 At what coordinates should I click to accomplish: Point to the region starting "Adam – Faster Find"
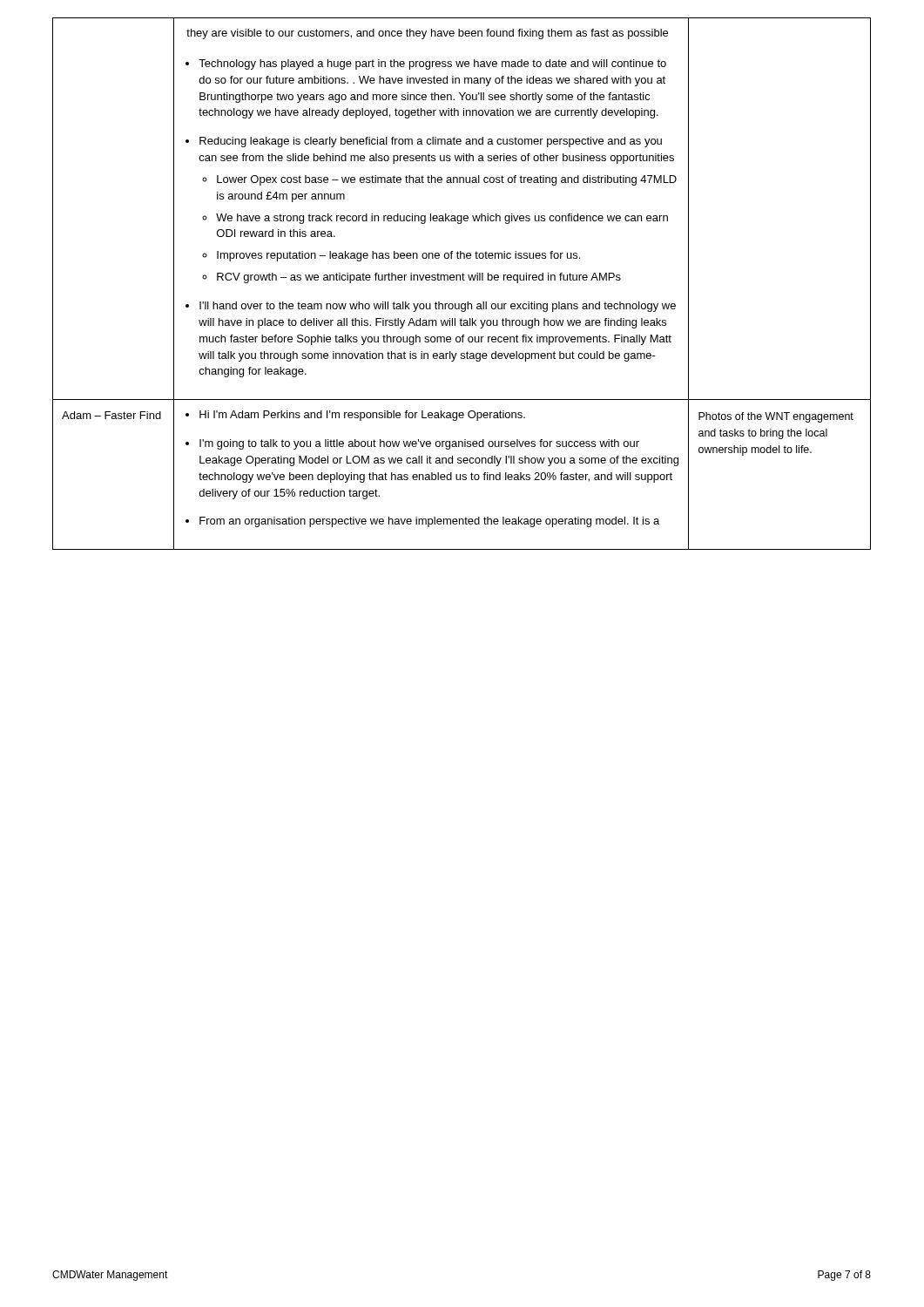coord(112,415)
